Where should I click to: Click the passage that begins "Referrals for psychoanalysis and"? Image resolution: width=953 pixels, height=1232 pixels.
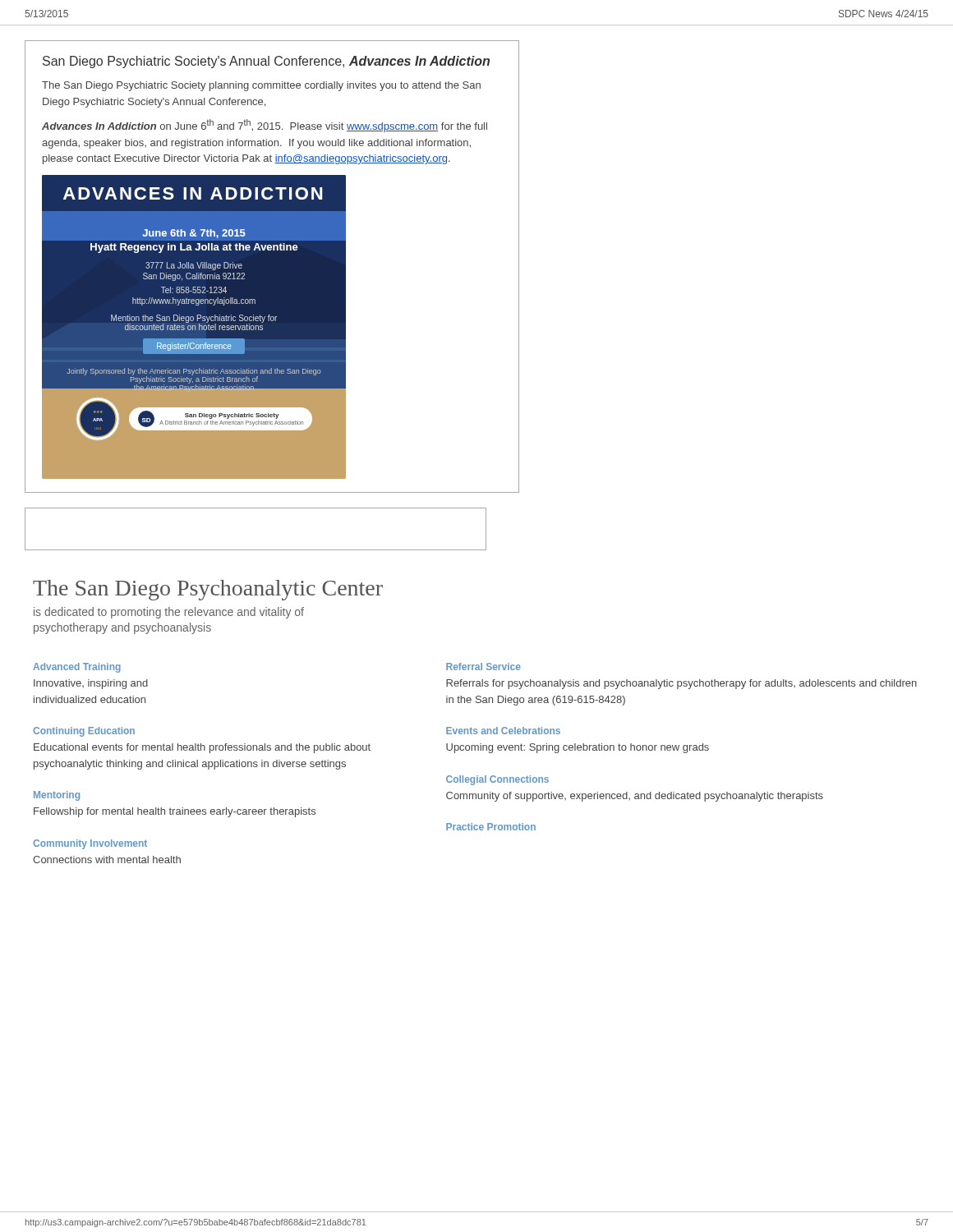tap(681, 691)
